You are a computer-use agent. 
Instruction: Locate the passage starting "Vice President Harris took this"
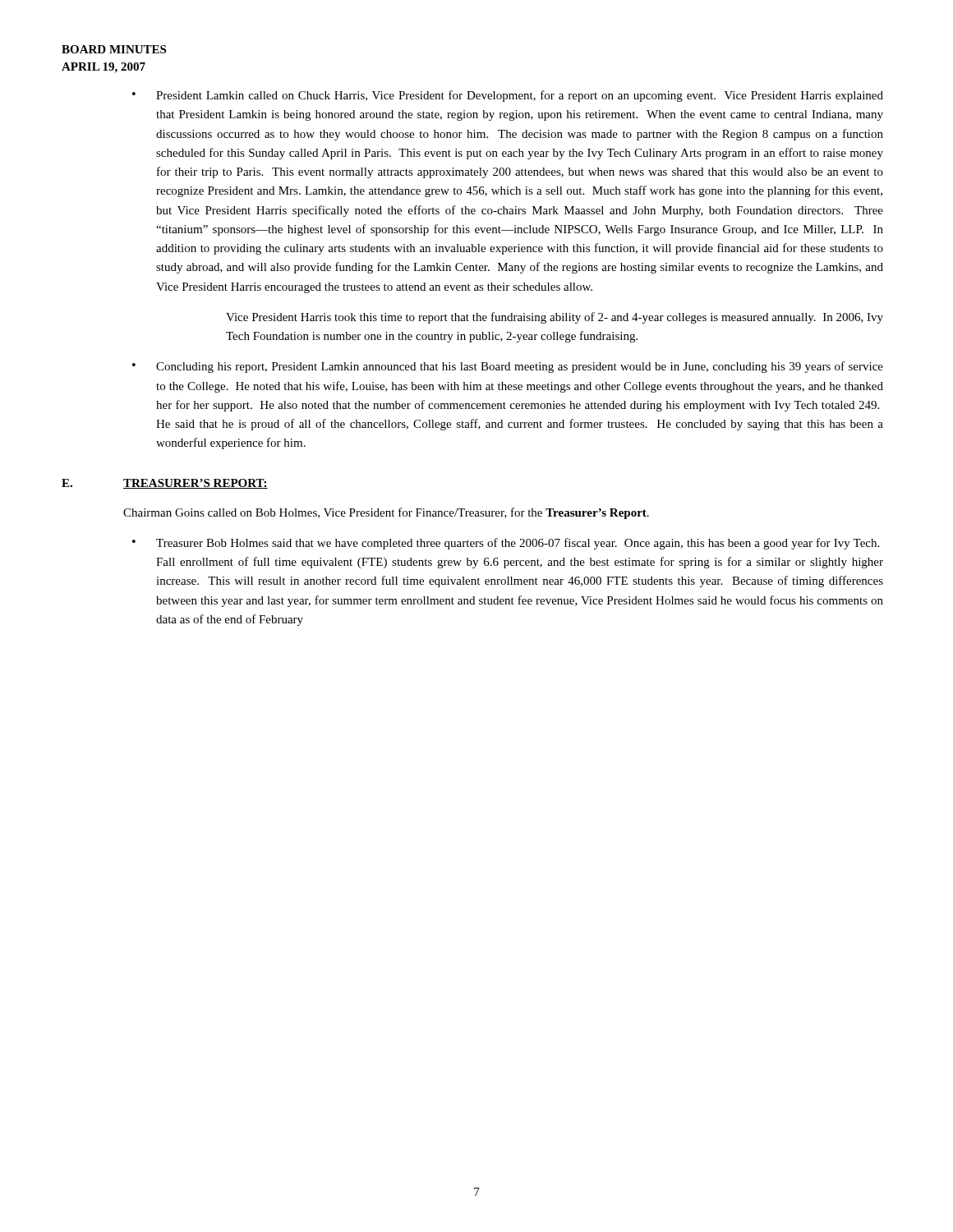(x=555, y=326)
